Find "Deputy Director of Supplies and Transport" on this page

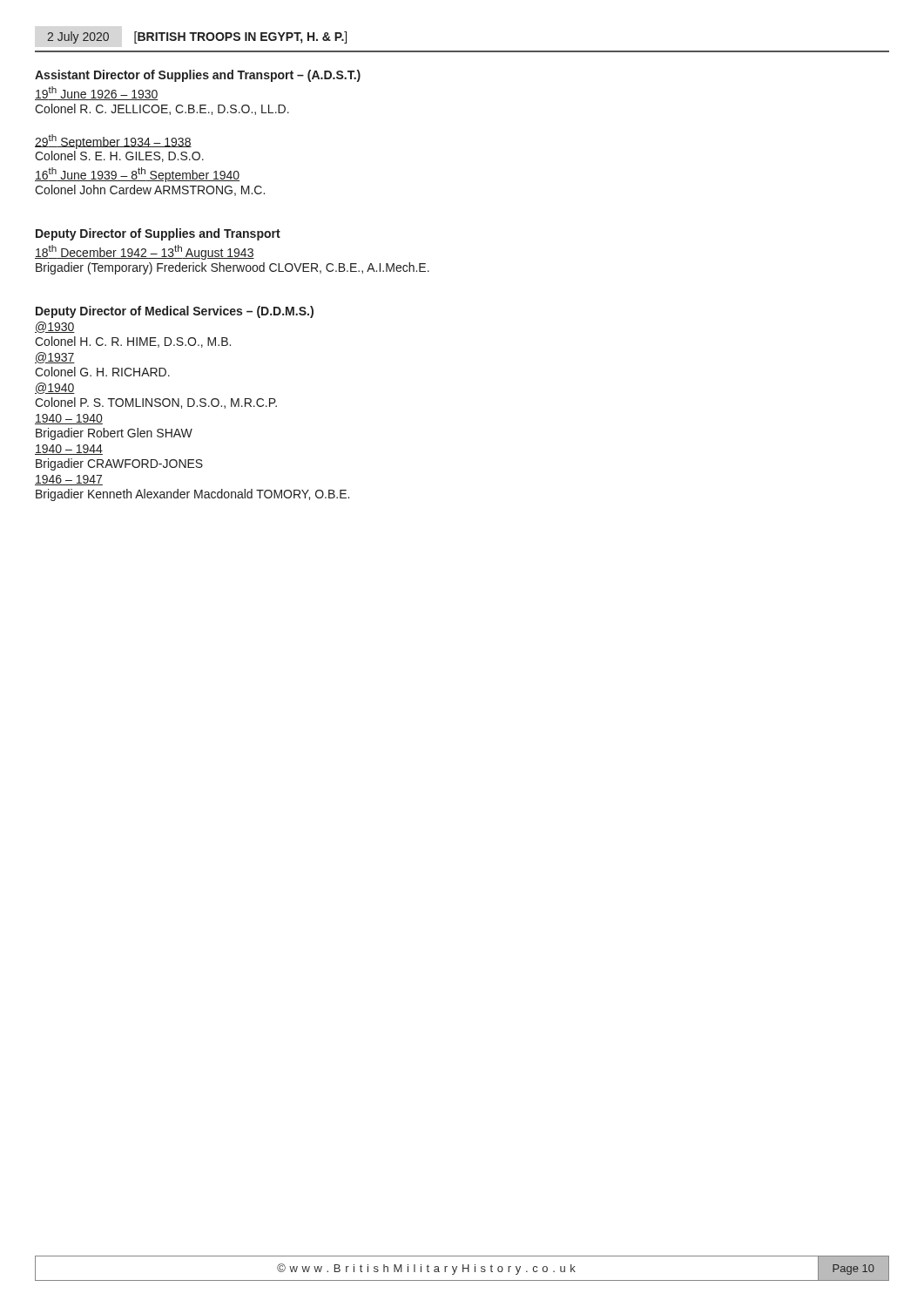(157, 233)
